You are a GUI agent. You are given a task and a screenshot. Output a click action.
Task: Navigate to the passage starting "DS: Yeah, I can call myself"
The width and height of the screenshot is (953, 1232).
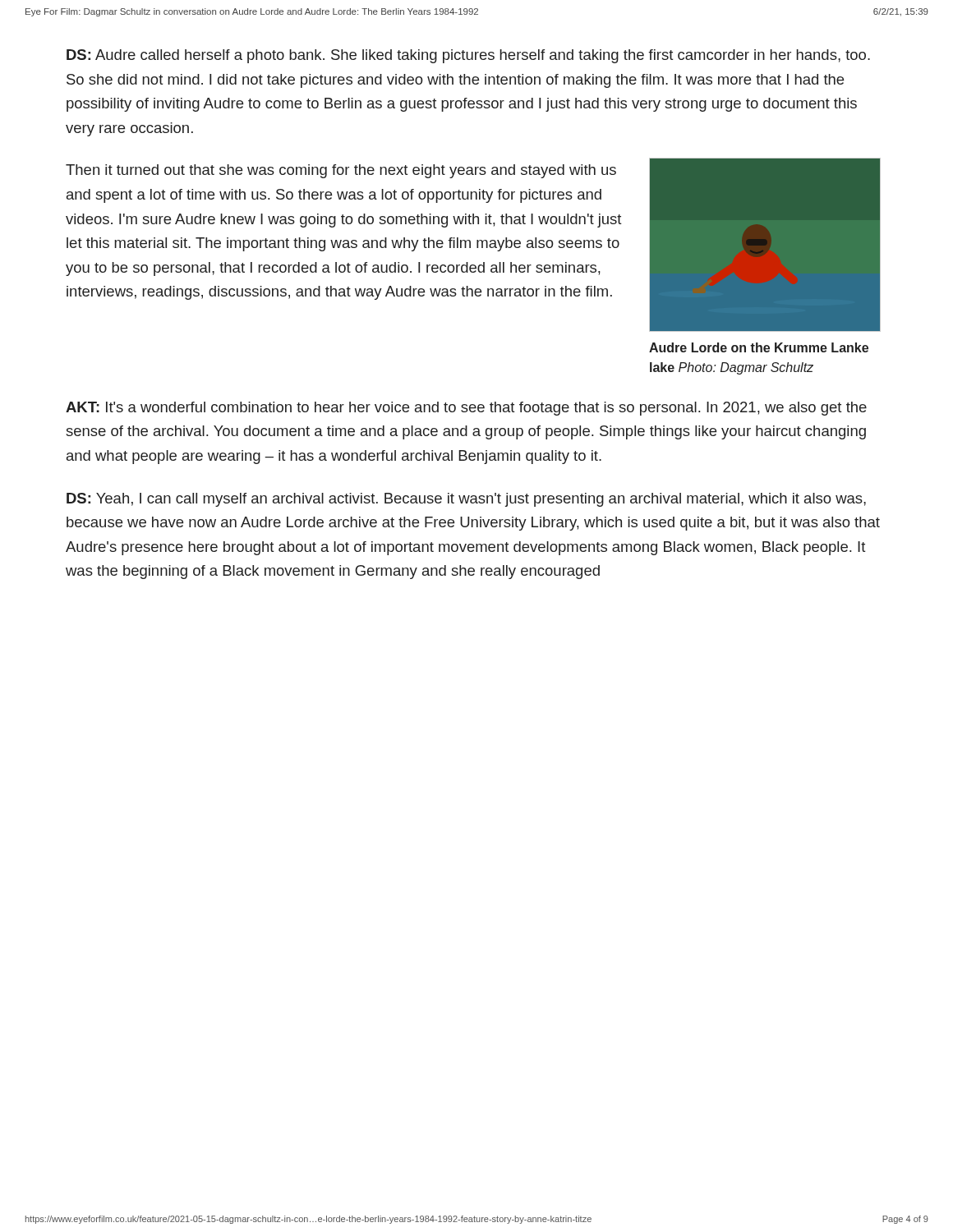pos(473,534)
